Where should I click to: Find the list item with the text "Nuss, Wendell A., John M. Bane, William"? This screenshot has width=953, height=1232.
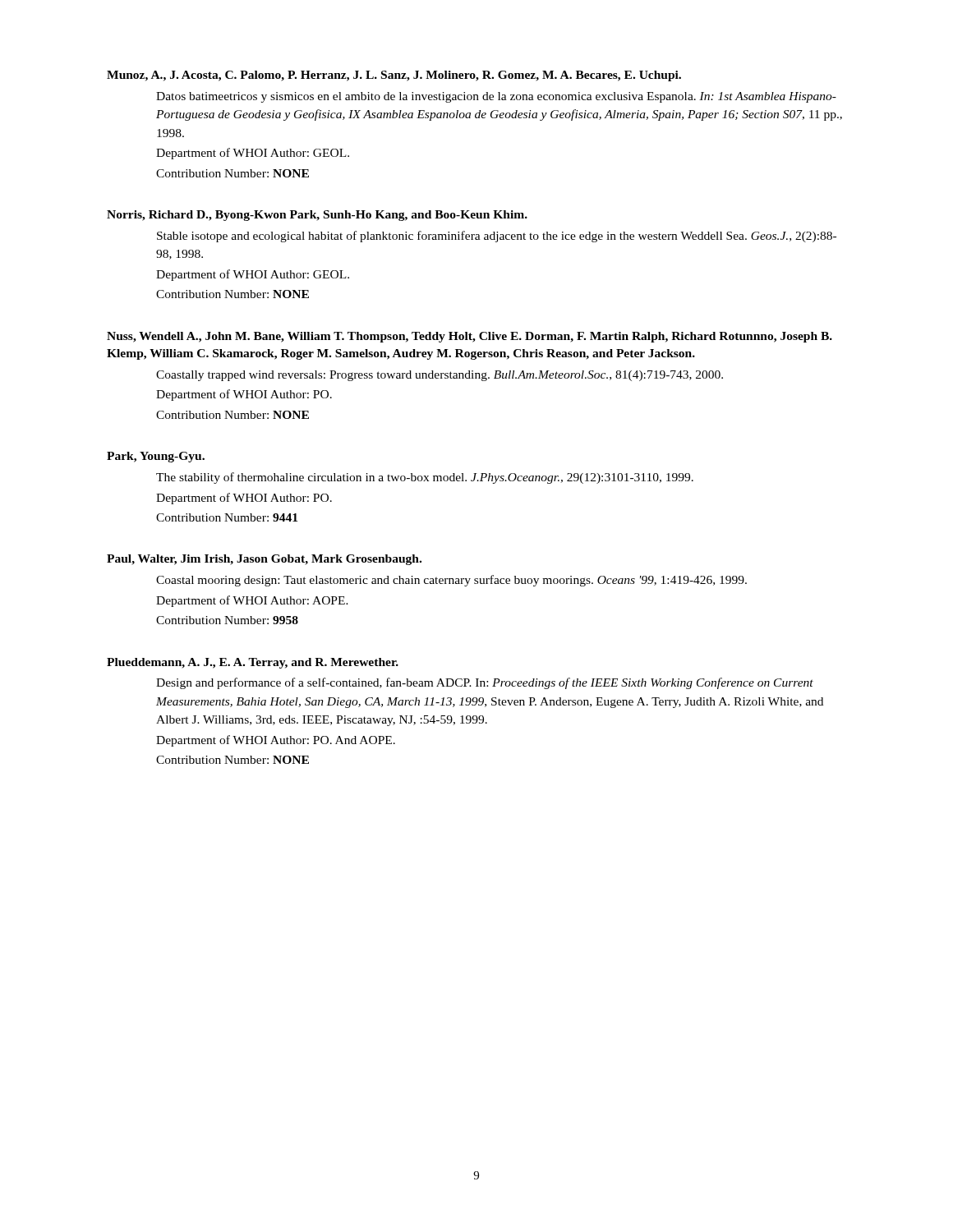pyautogui.click(x=476, y=375)
